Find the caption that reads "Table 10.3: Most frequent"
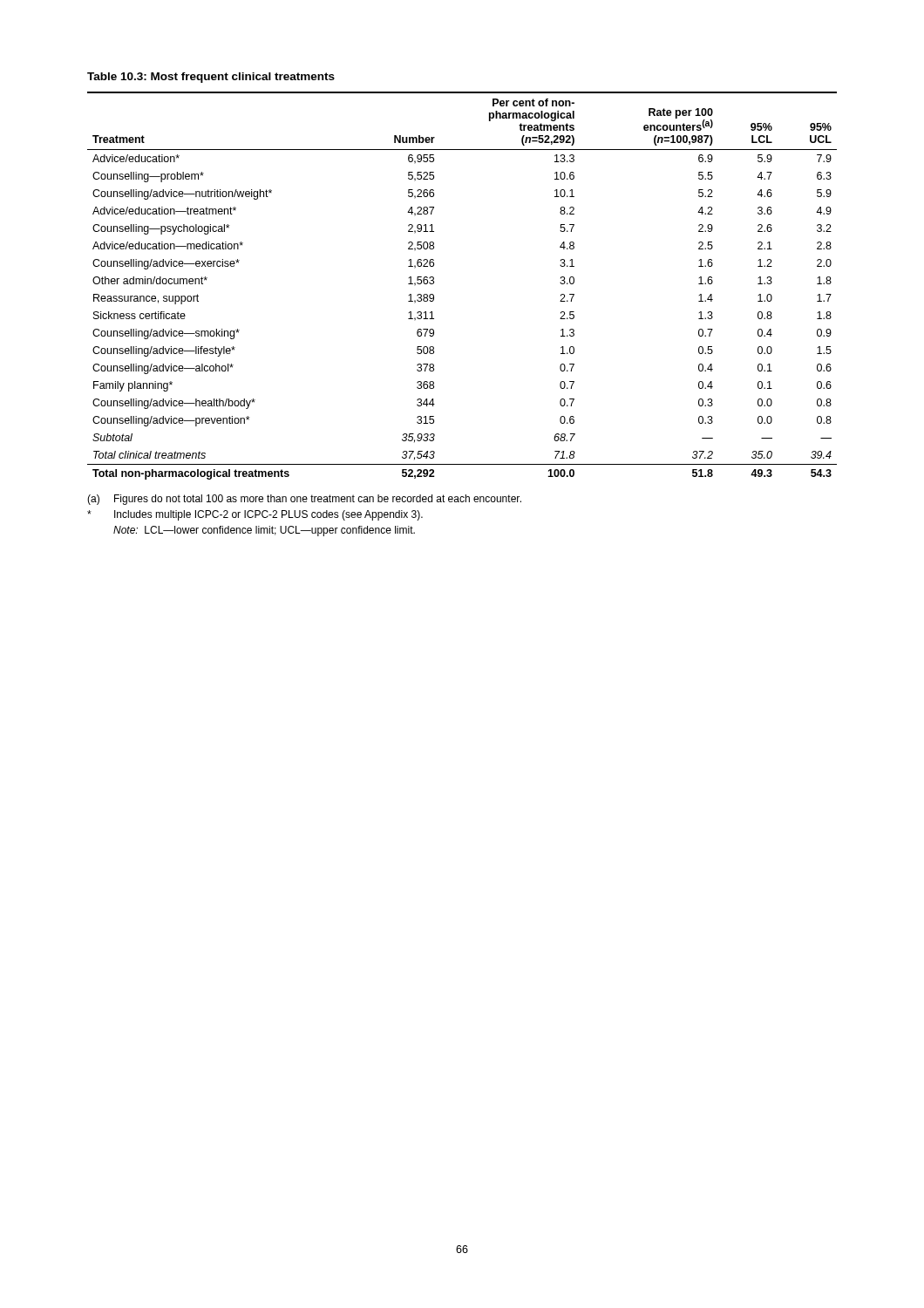 [x=211, y=76]
